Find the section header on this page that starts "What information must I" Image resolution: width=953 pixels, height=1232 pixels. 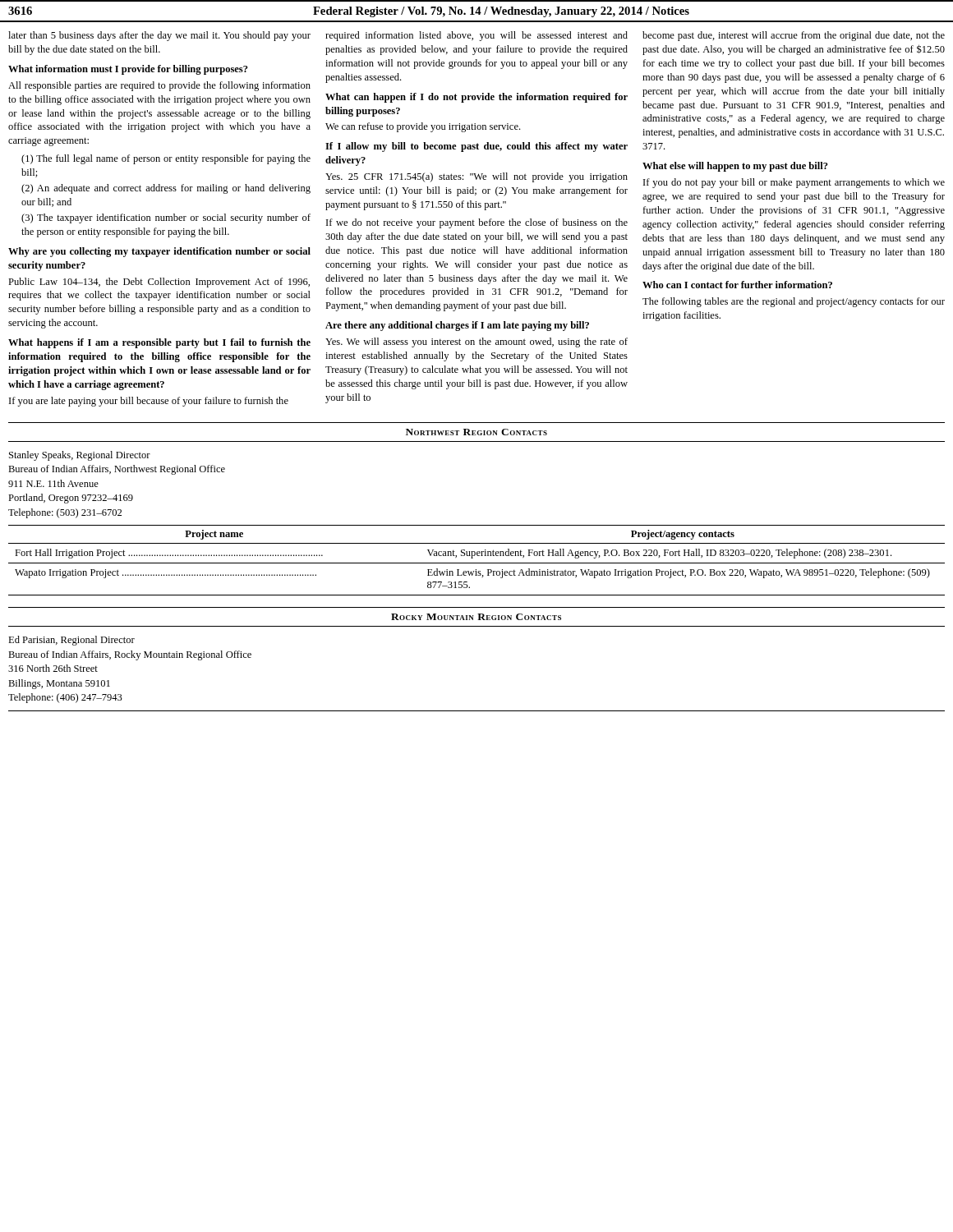[x=159, y=69]
